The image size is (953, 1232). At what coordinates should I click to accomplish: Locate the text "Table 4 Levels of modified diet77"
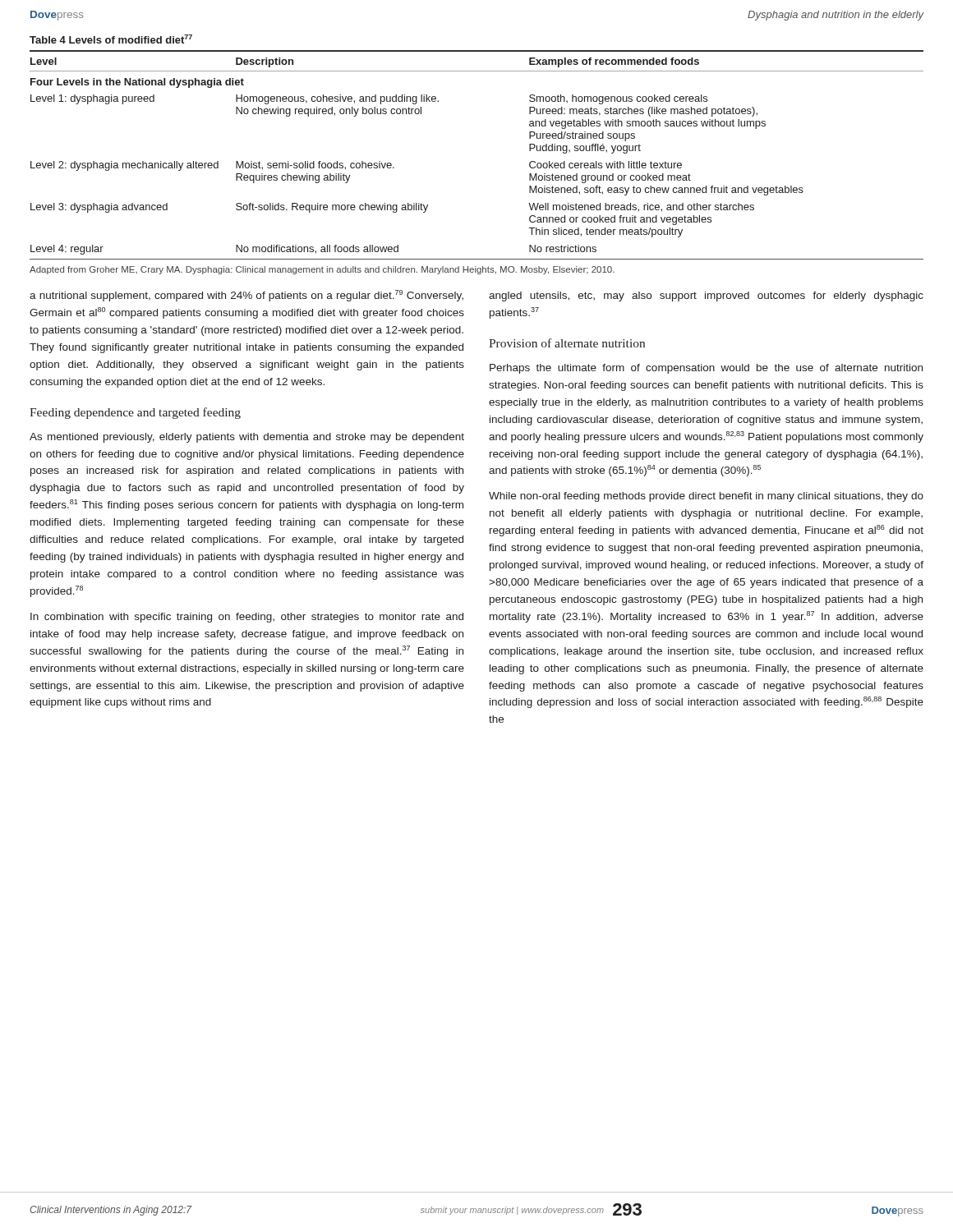coord(111,40)
